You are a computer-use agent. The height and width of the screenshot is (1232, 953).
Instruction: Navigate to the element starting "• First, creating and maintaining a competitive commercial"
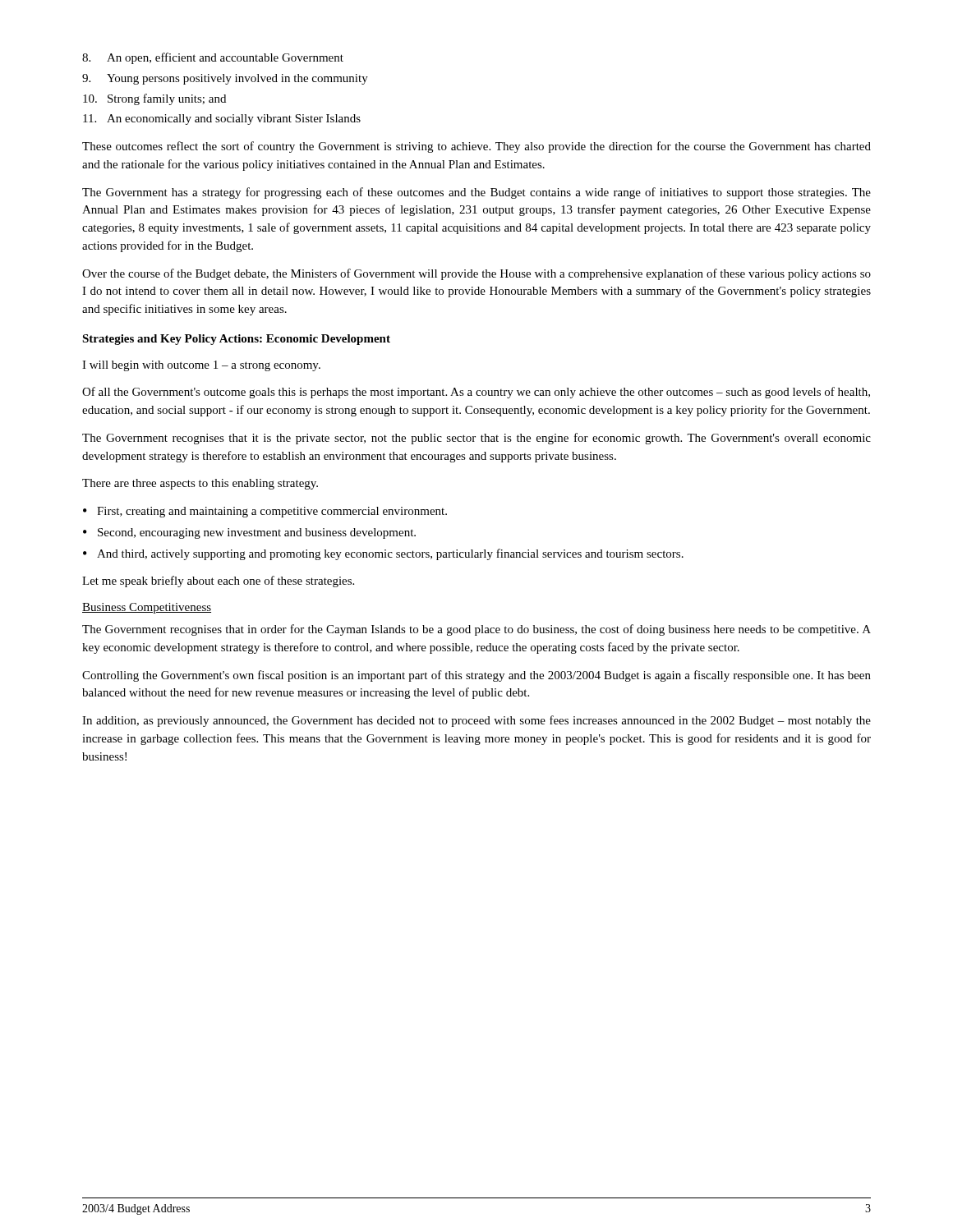coord(265,512)
